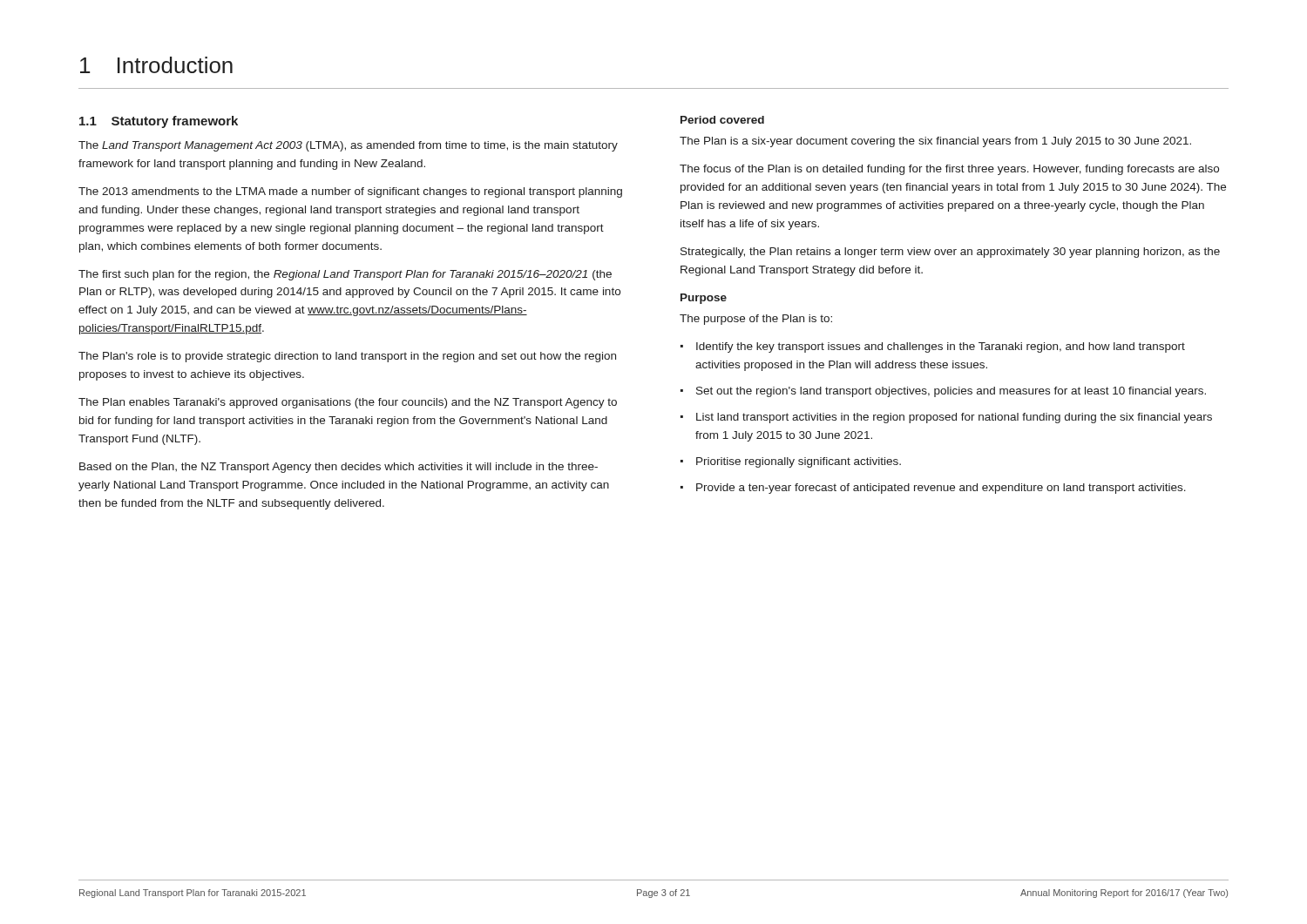The height and width of the screenshot is (924, 1307).
Task: Click on the list item containing "List land transport activities"
Action: point(954,427)
